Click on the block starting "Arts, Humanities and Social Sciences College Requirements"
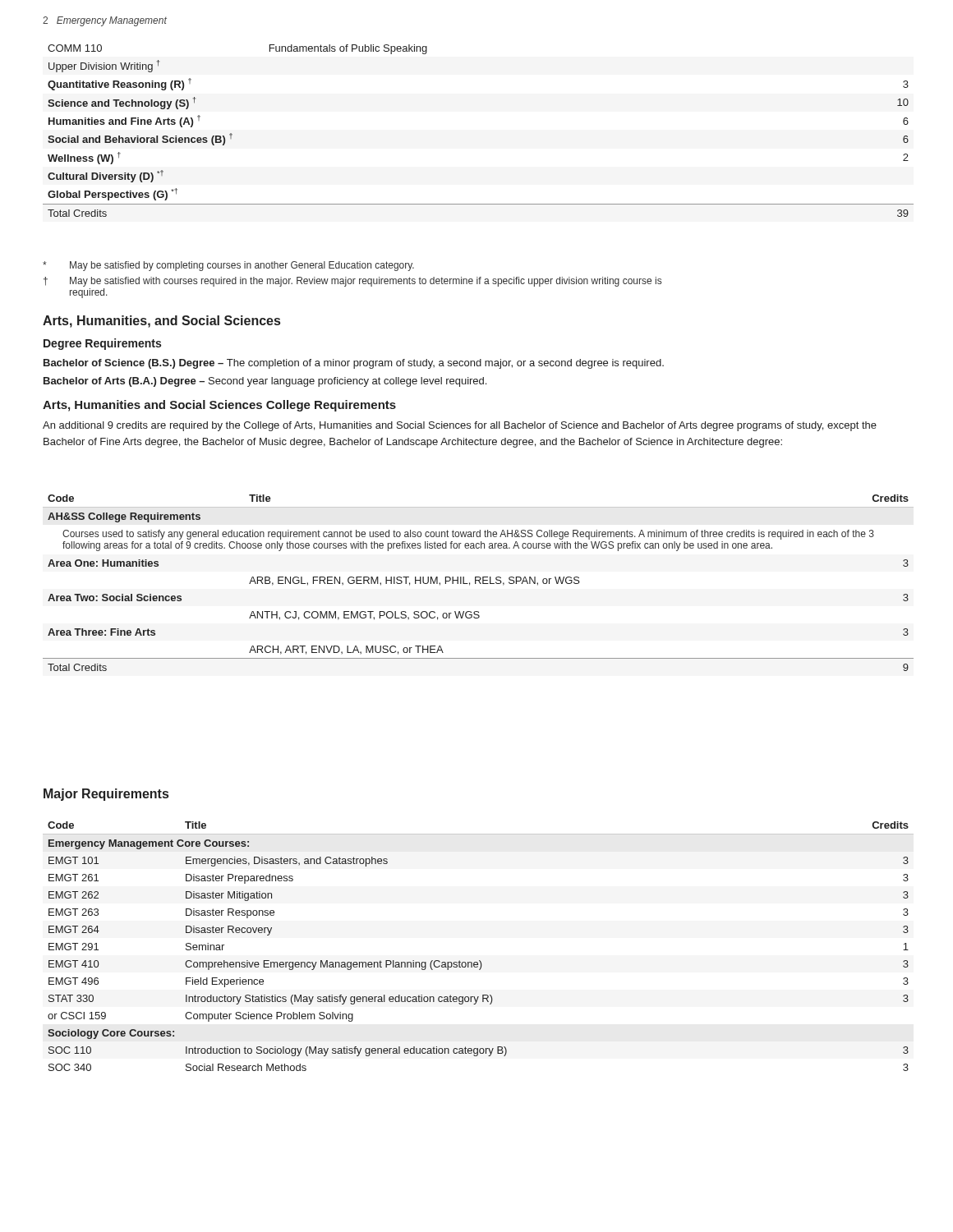 click(219, 405)
